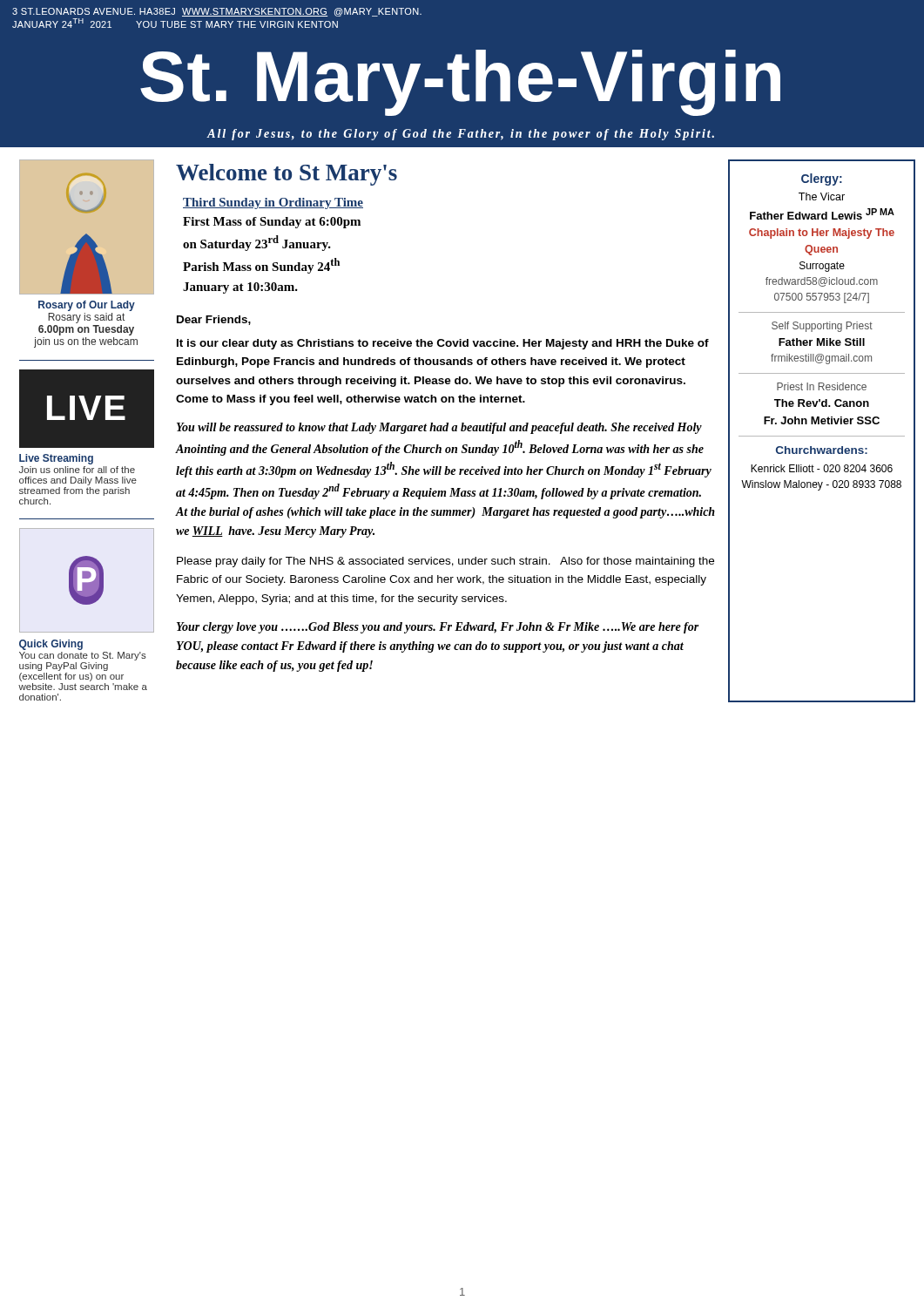Find the text block that reads "Please pray daily for The NHS & associated"
This screenshot has width=924, height=1307.
[x=445, y=579]
